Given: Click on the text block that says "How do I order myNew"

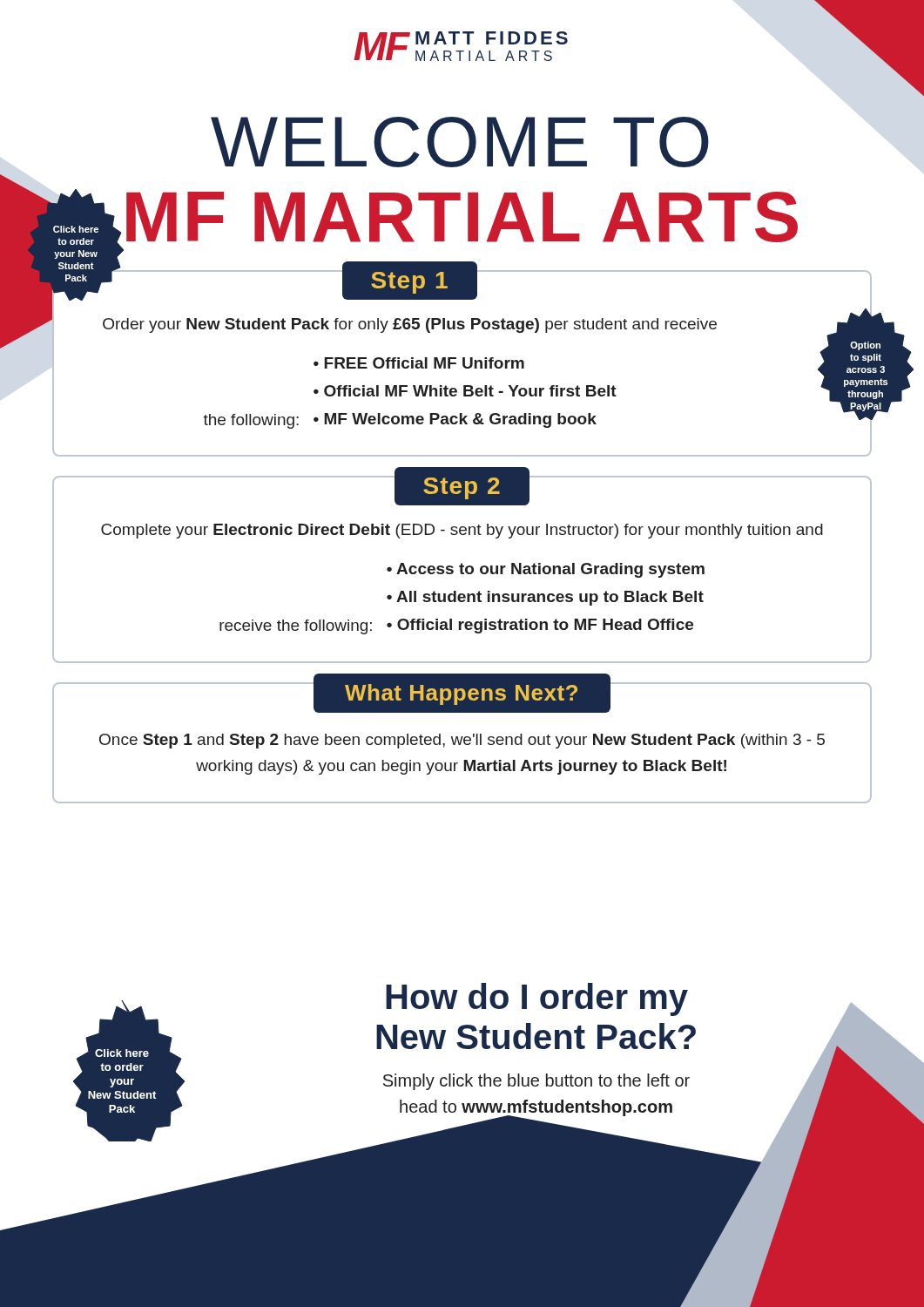Looking at the screenshot, I should tap(536, 1048).
